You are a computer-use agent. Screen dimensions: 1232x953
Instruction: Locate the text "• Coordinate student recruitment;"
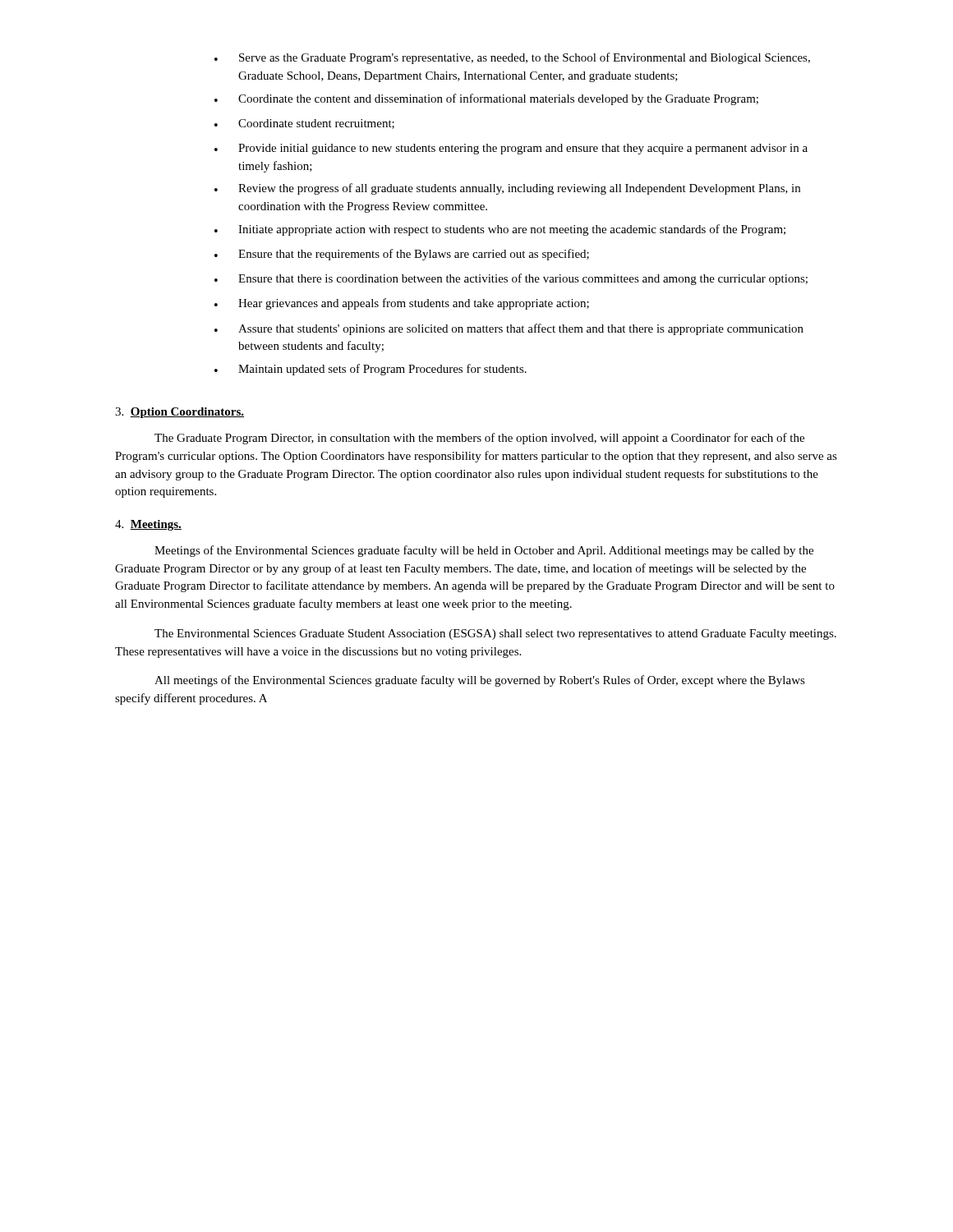point(304,124)
